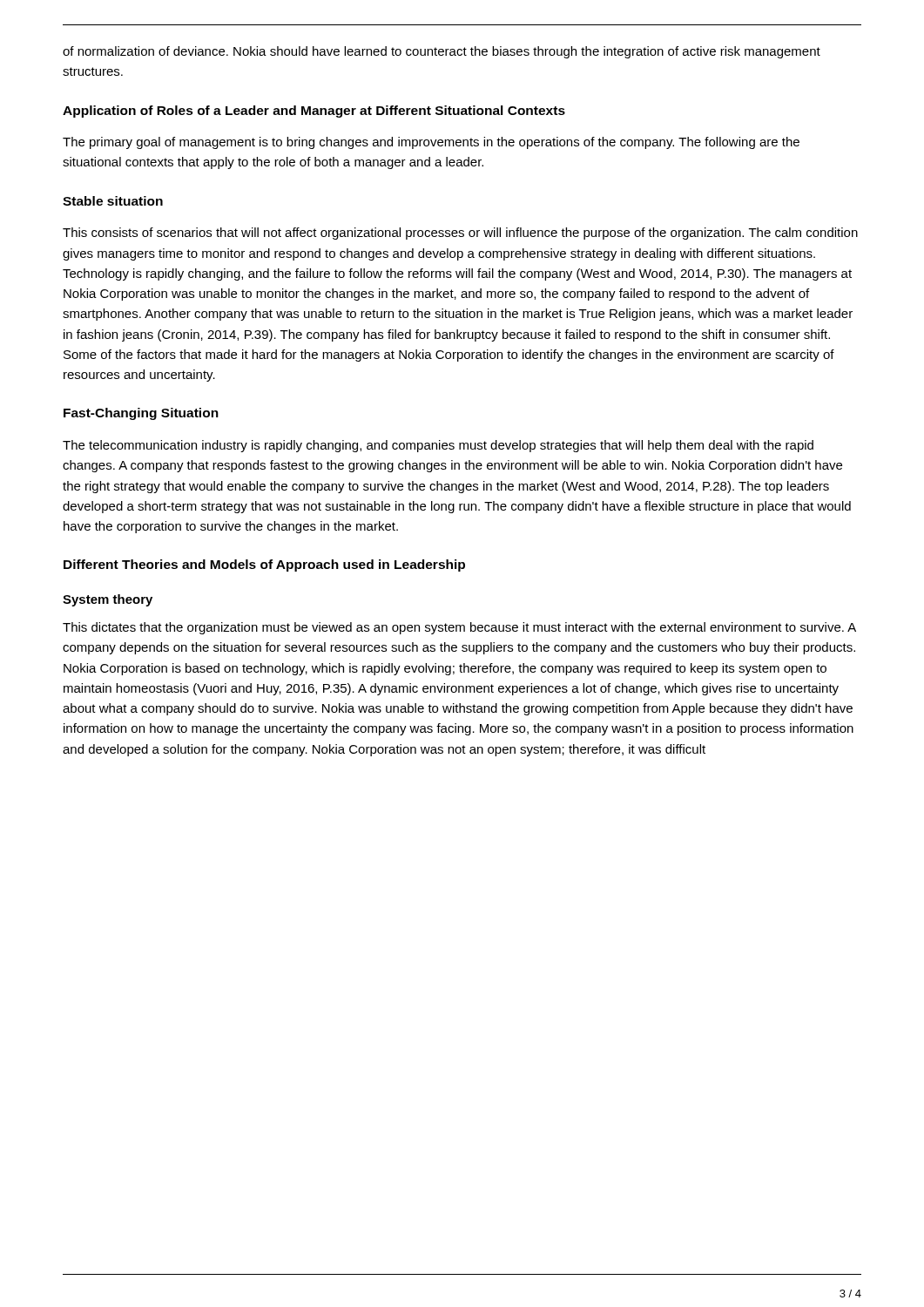The image size is (924, 1307).
Task: Select the region starting "System theory"
Action: [x=108, y=599]
